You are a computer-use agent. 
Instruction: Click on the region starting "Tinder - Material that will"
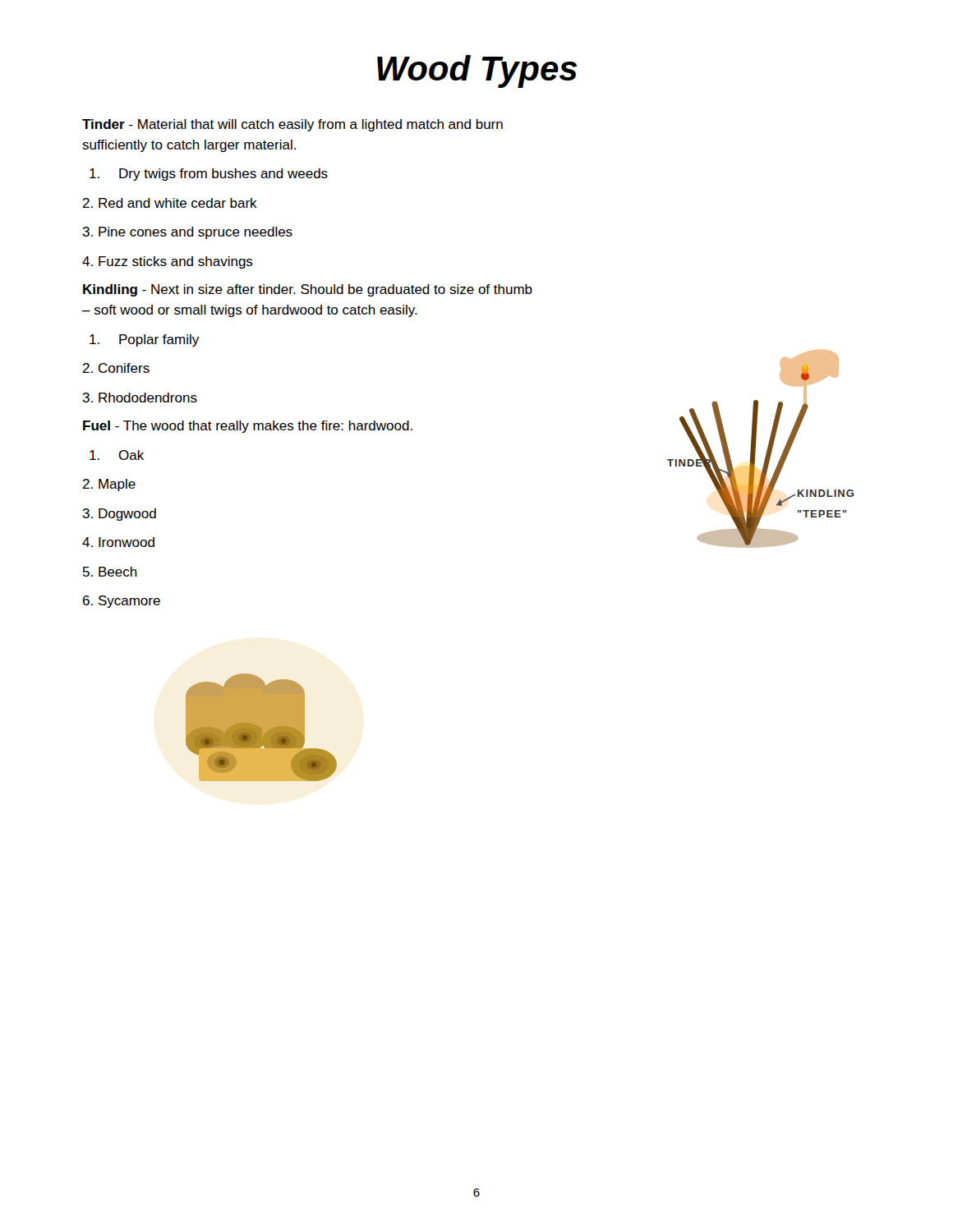[293, 135]
